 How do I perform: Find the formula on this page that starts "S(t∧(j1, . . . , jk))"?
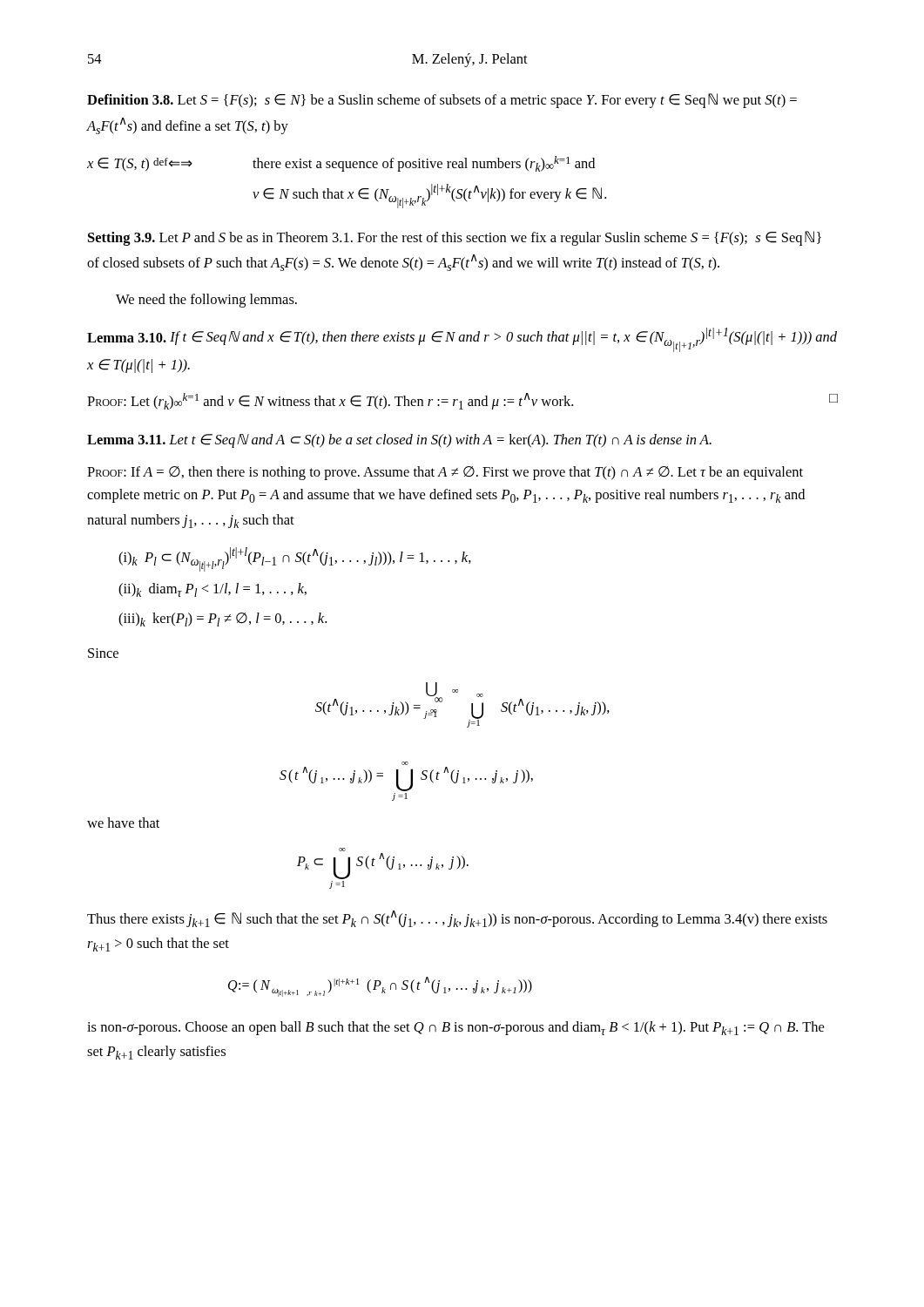coord(462,708)
